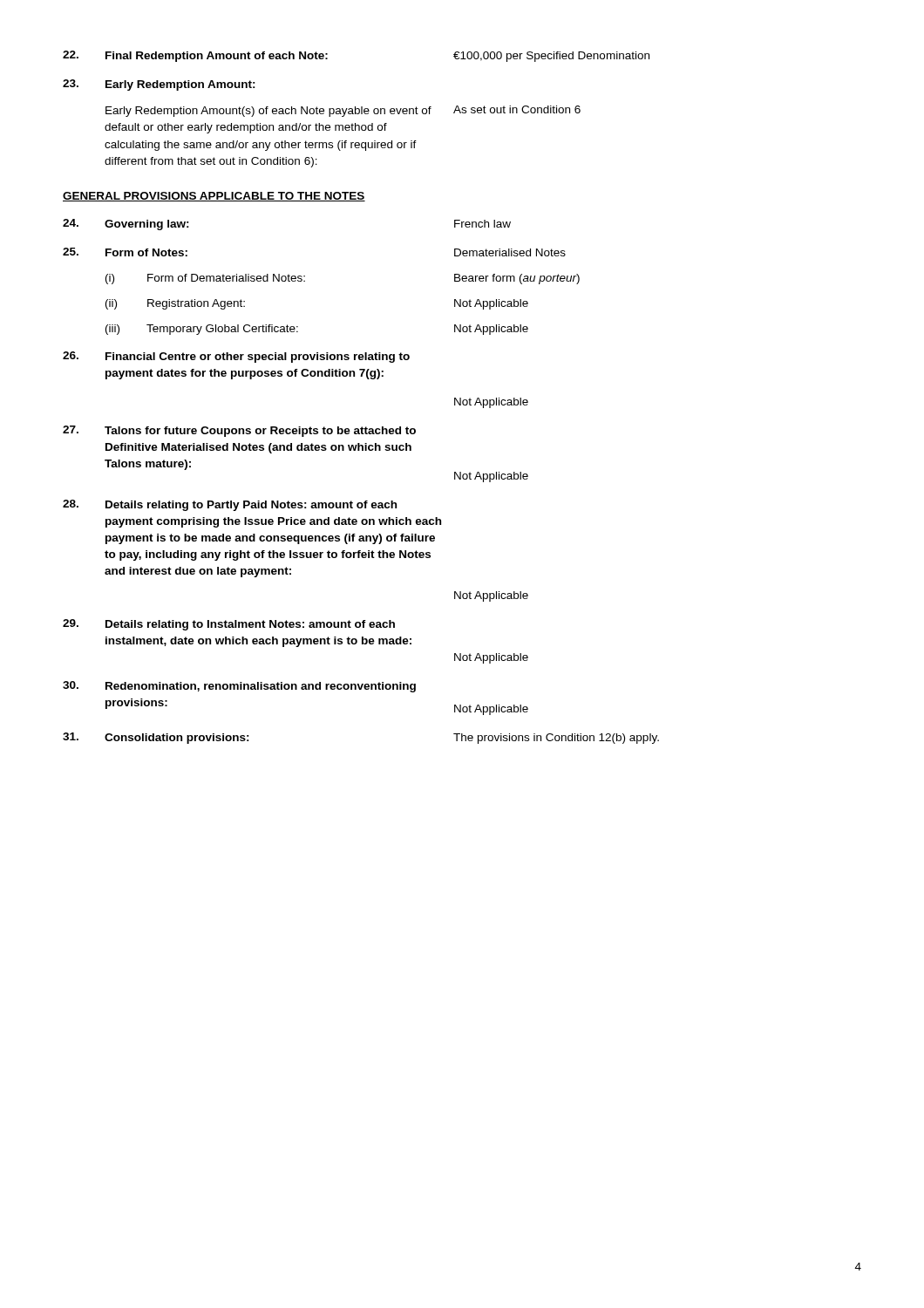Click where it says "(ii) Registration Agent: Not Applicable"
Image resolution: width=924 pixels, height=1308 pixels.
tap(462, 304)
